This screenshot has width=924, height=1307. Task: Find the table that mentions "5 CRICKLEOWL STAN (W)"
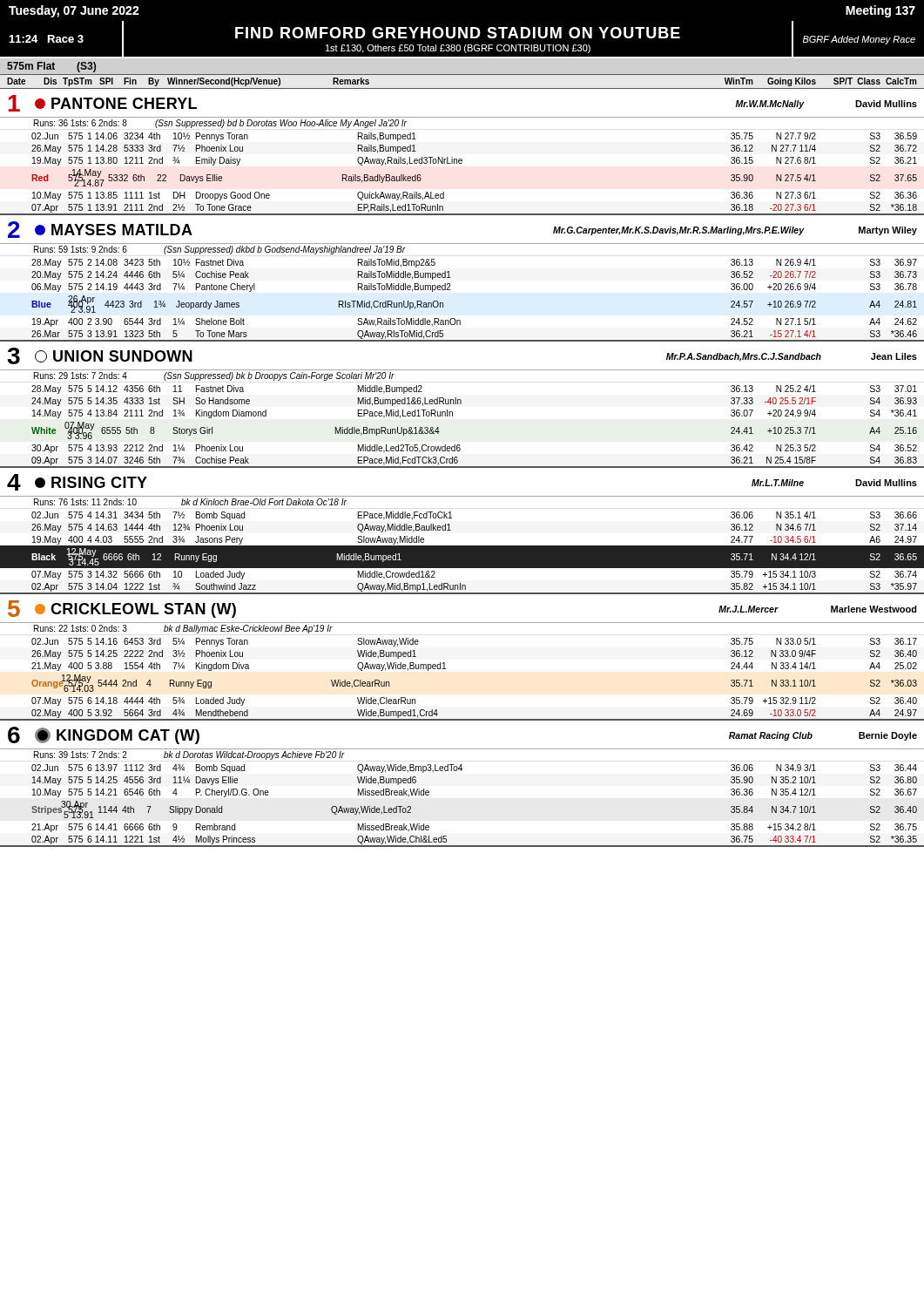[x=462, y=657]
